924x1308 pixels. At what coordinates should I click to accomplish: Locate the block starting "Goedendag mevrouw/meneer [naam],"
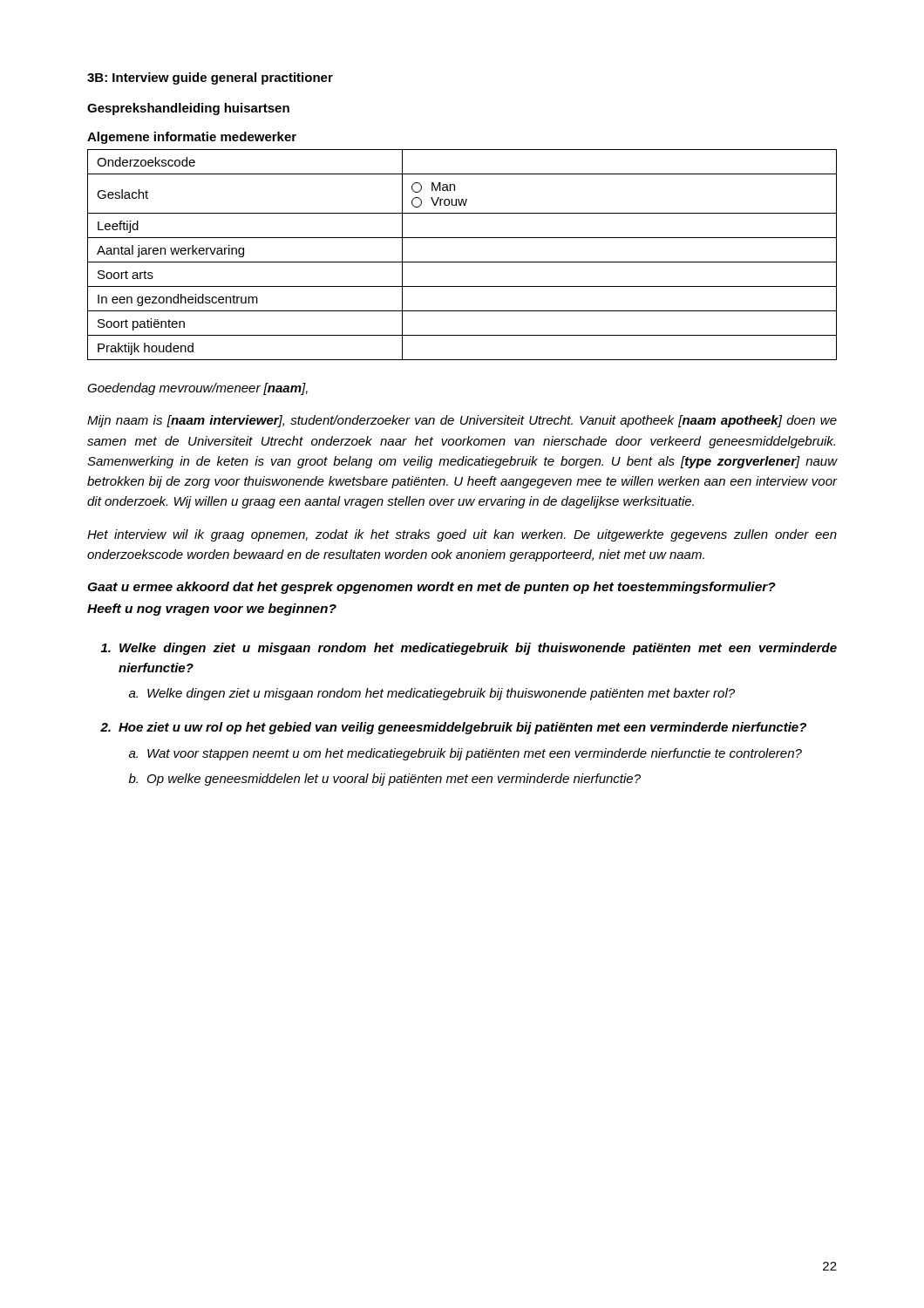coord(198,388)
